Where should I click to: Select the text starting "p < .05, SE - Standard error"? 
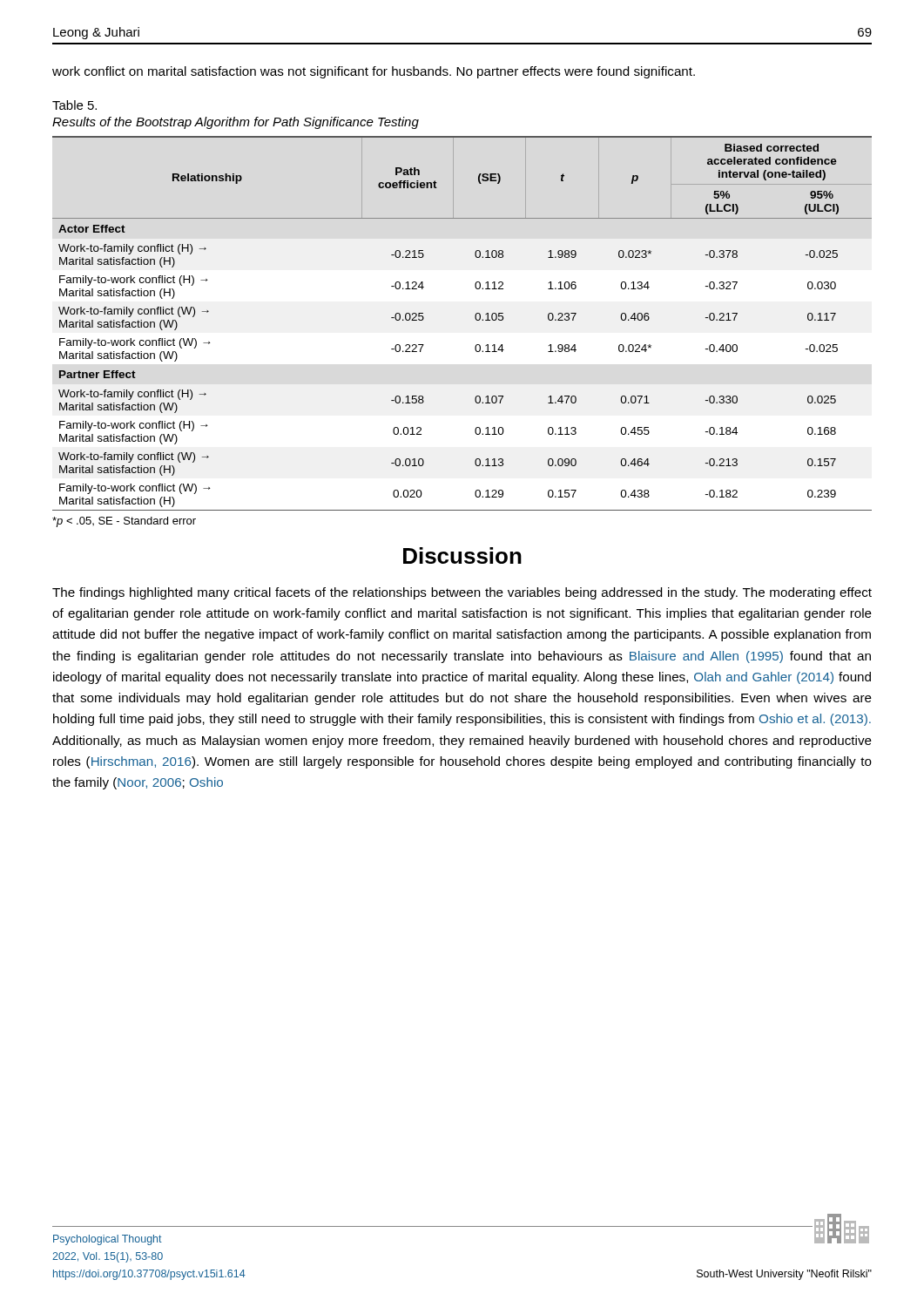click(124, 520)
